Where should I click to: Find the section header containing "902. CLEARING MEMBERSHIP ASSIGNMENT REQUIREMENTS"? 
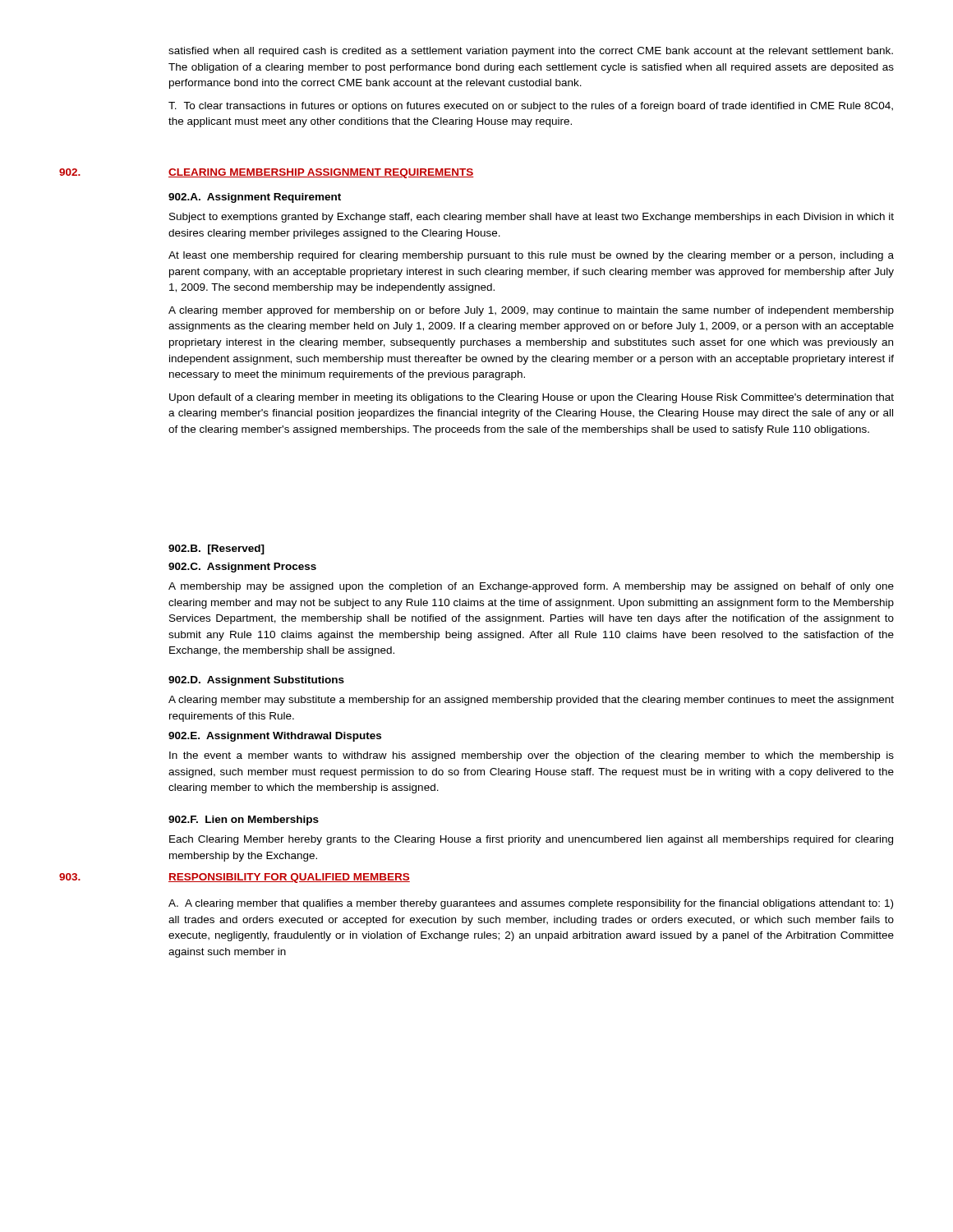[x=266, y=172]
